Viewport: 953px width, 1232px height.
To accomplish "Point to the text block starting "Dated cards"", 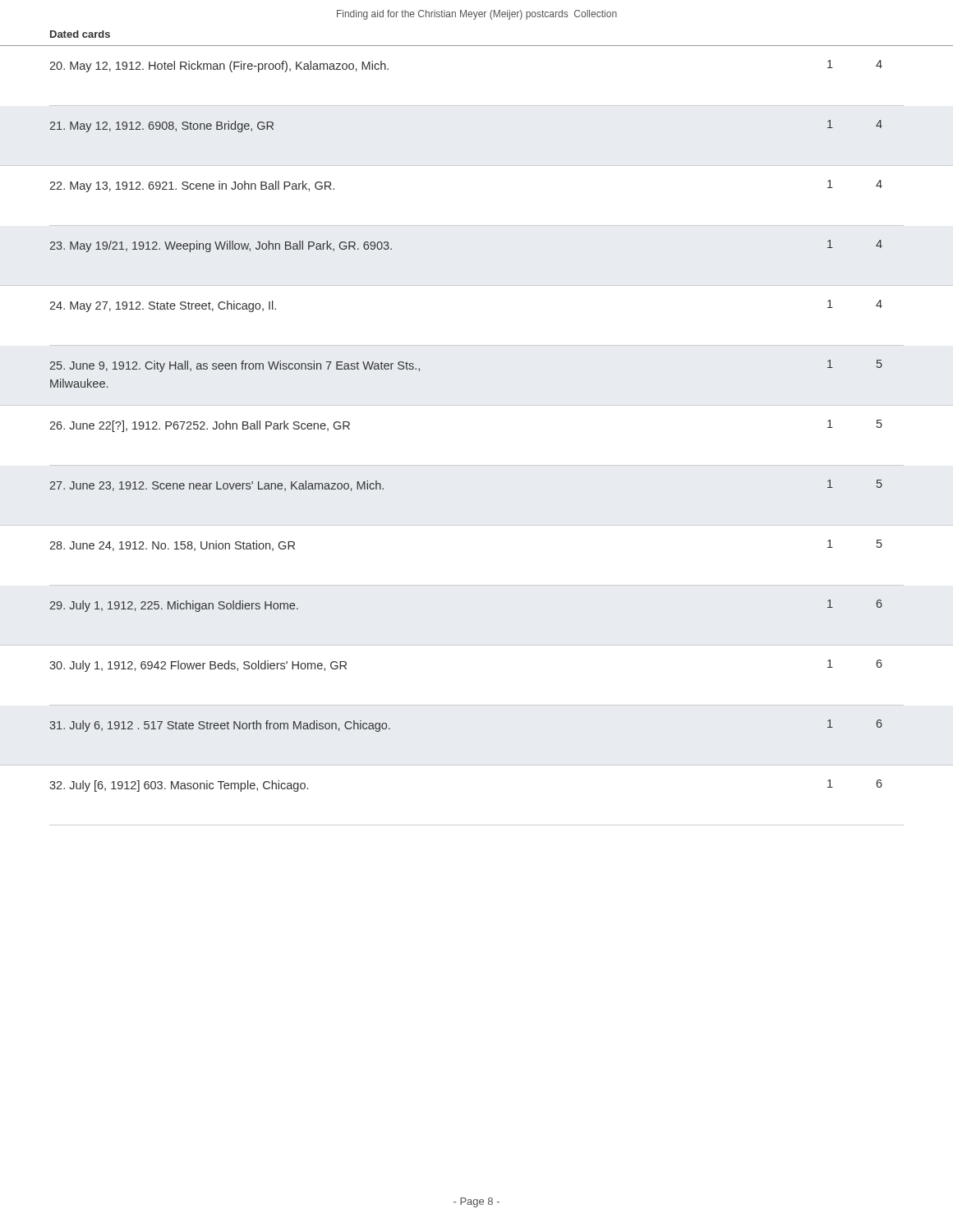I will pos(80,34).
